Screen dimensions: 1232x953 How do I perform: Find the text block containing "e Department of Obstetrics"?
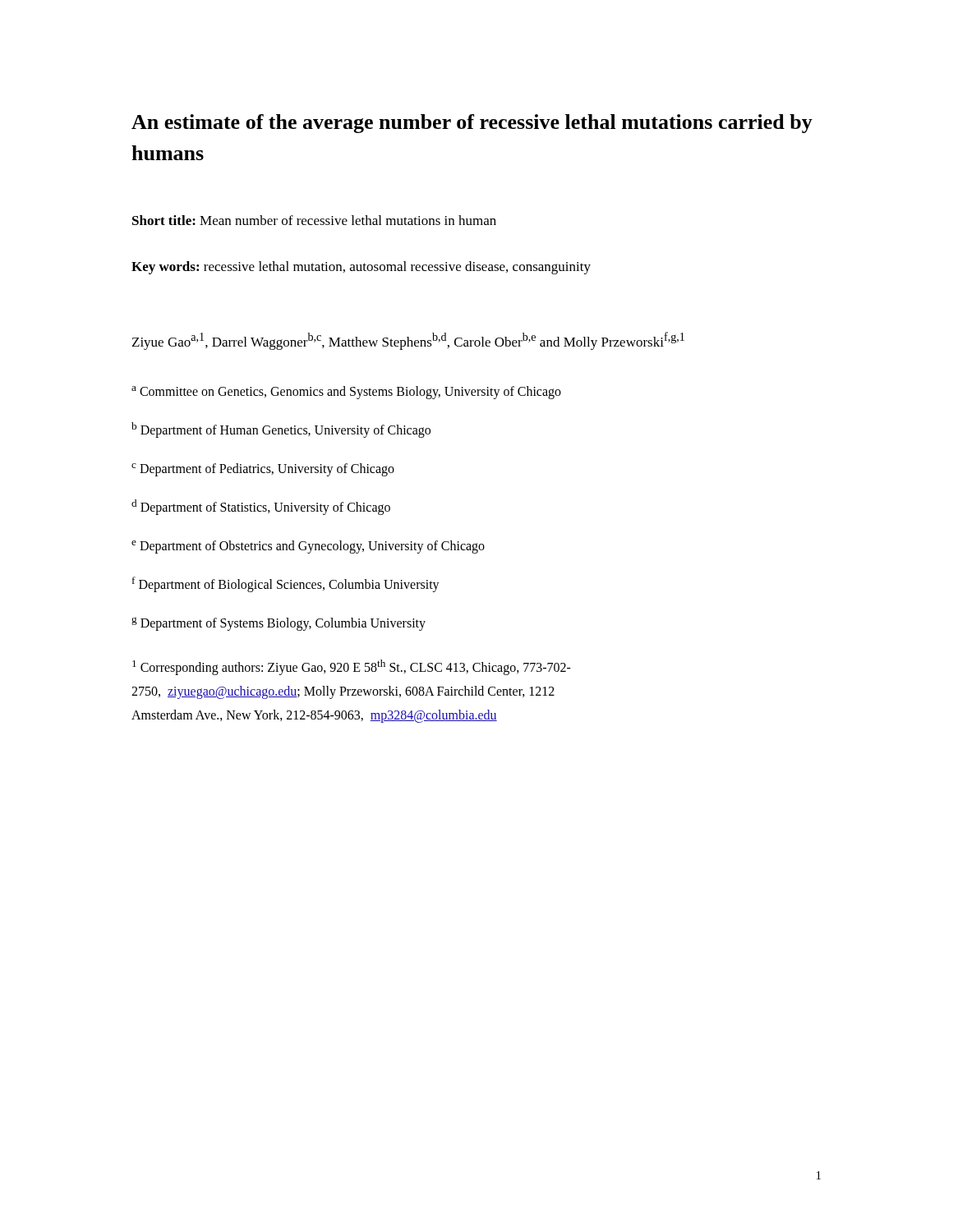308,544
